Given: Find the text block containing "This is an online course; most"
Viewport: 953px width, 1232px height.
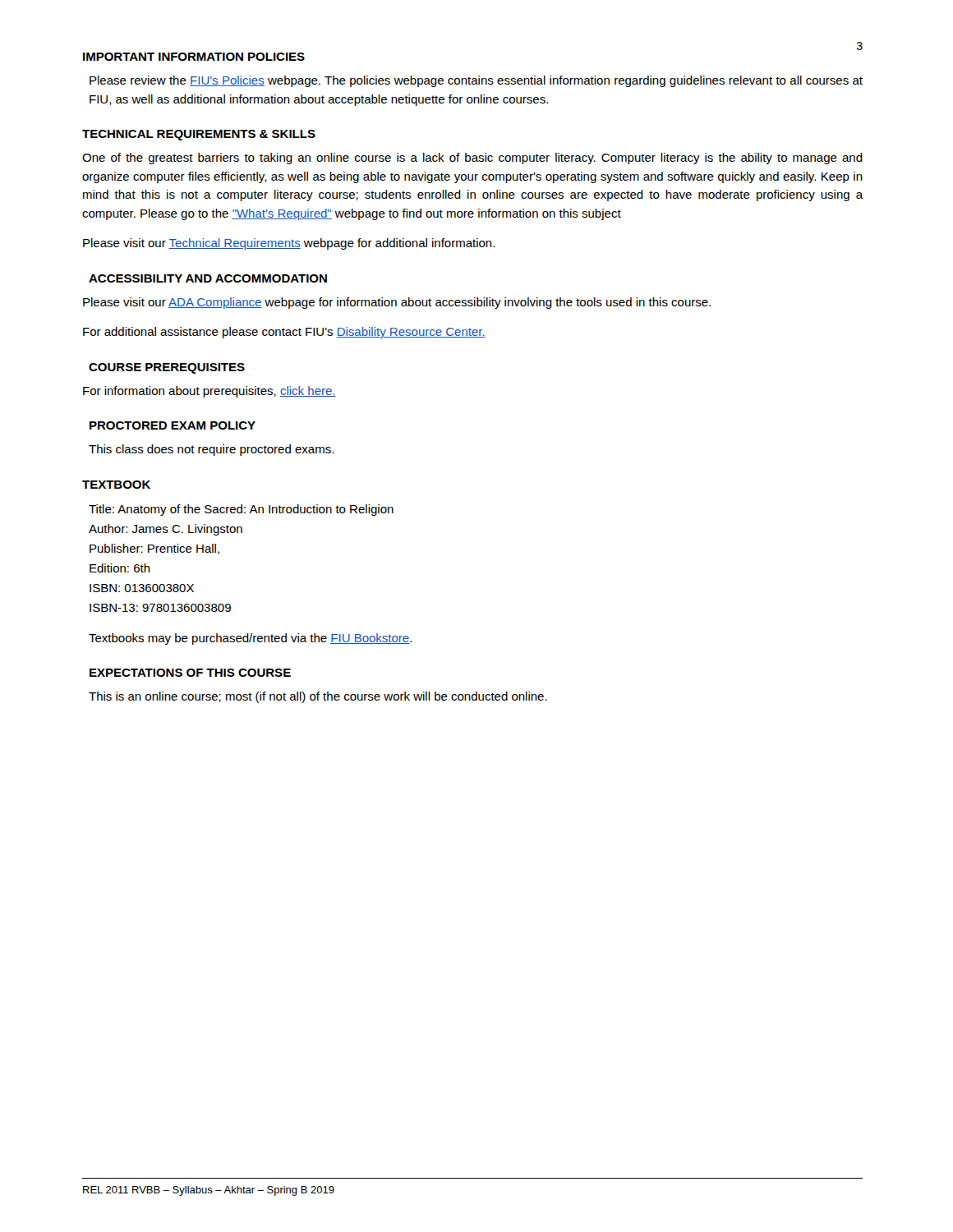Looking at the screenshot, I should 318,696.
